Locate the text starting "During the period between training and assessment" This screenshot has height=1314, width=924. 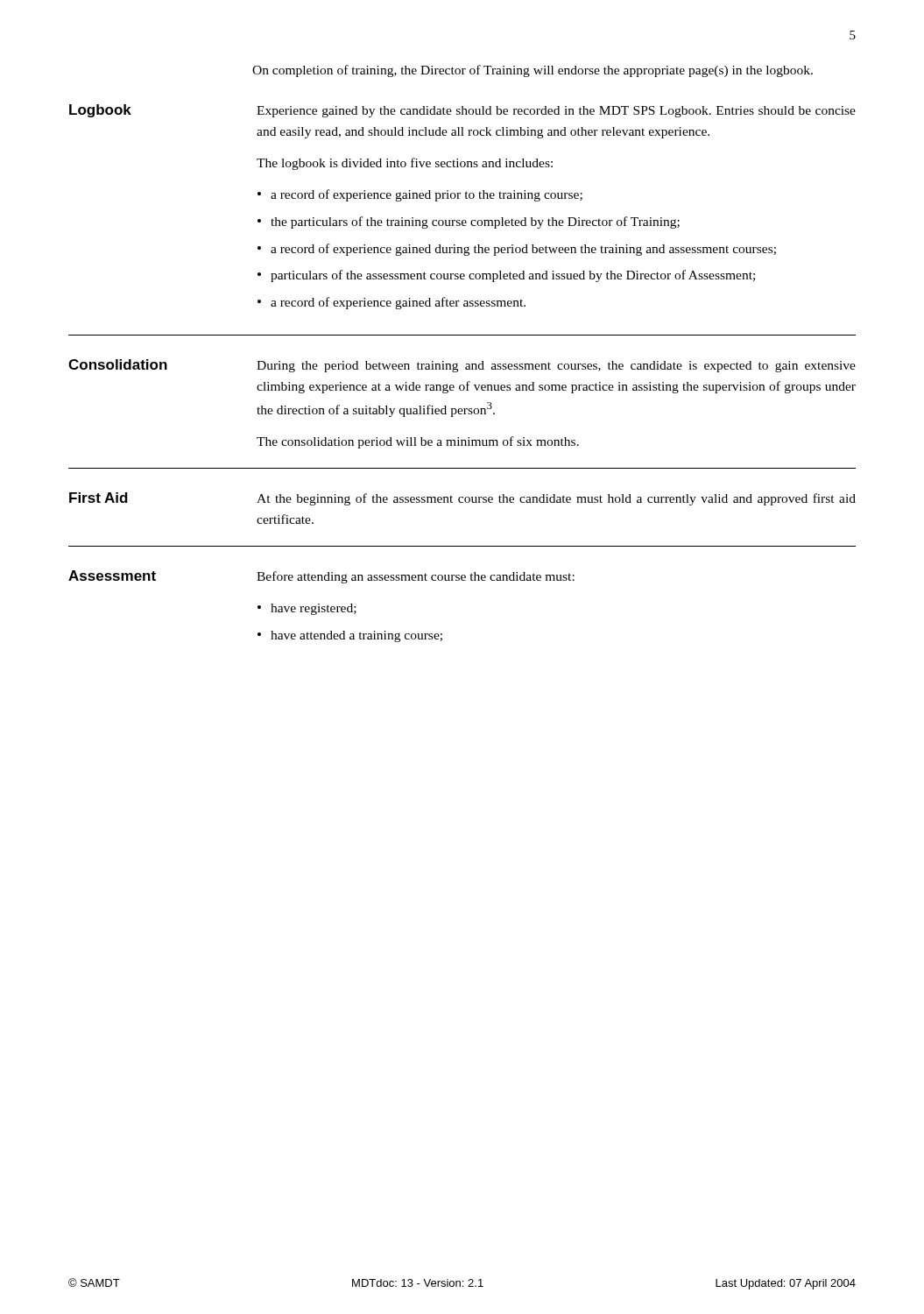pos(556,387)
